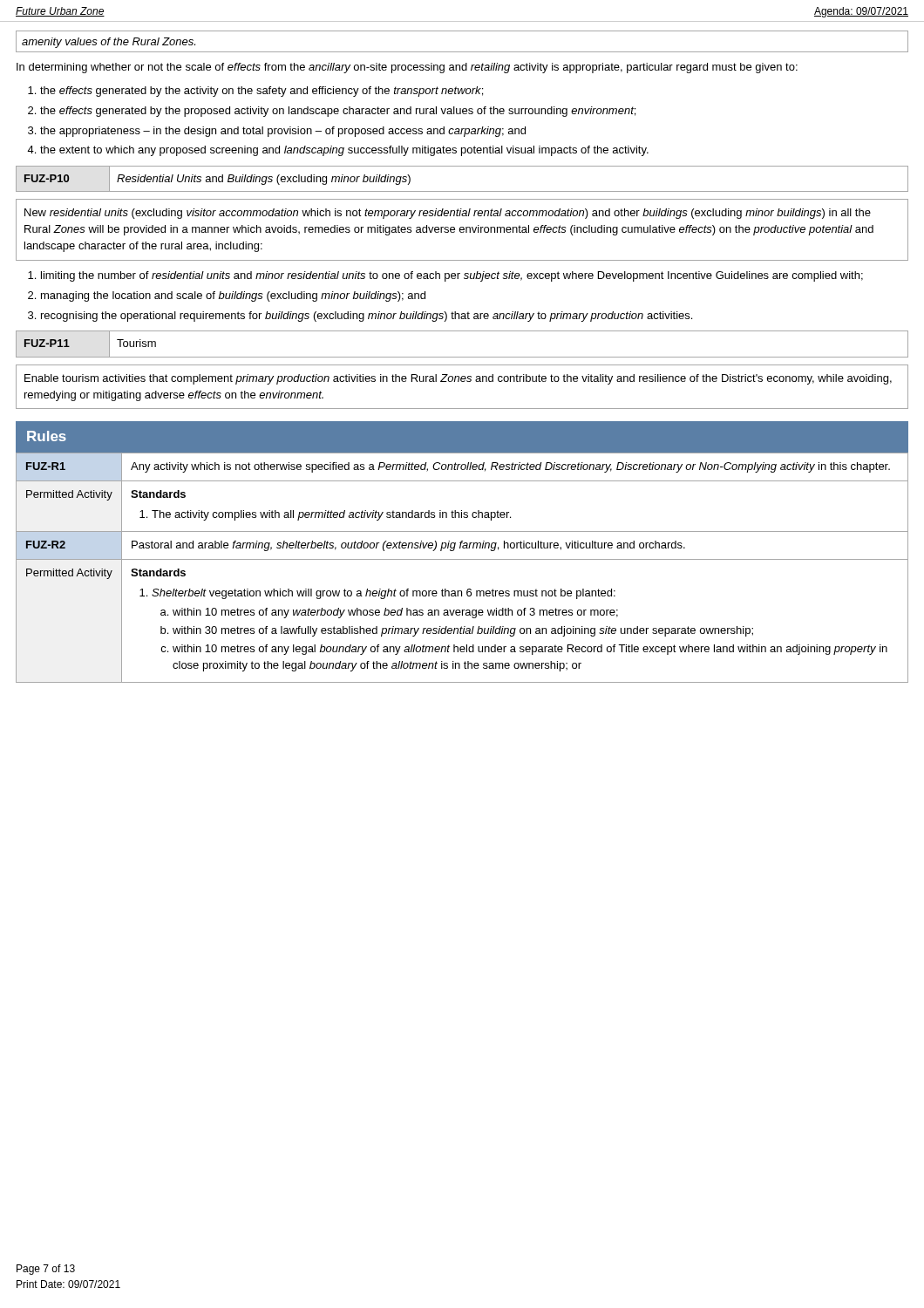924x1308 pixels.
Task: Click the passage that begins "Enable tourism activities that complement primary production"
Action: point(458,386)
